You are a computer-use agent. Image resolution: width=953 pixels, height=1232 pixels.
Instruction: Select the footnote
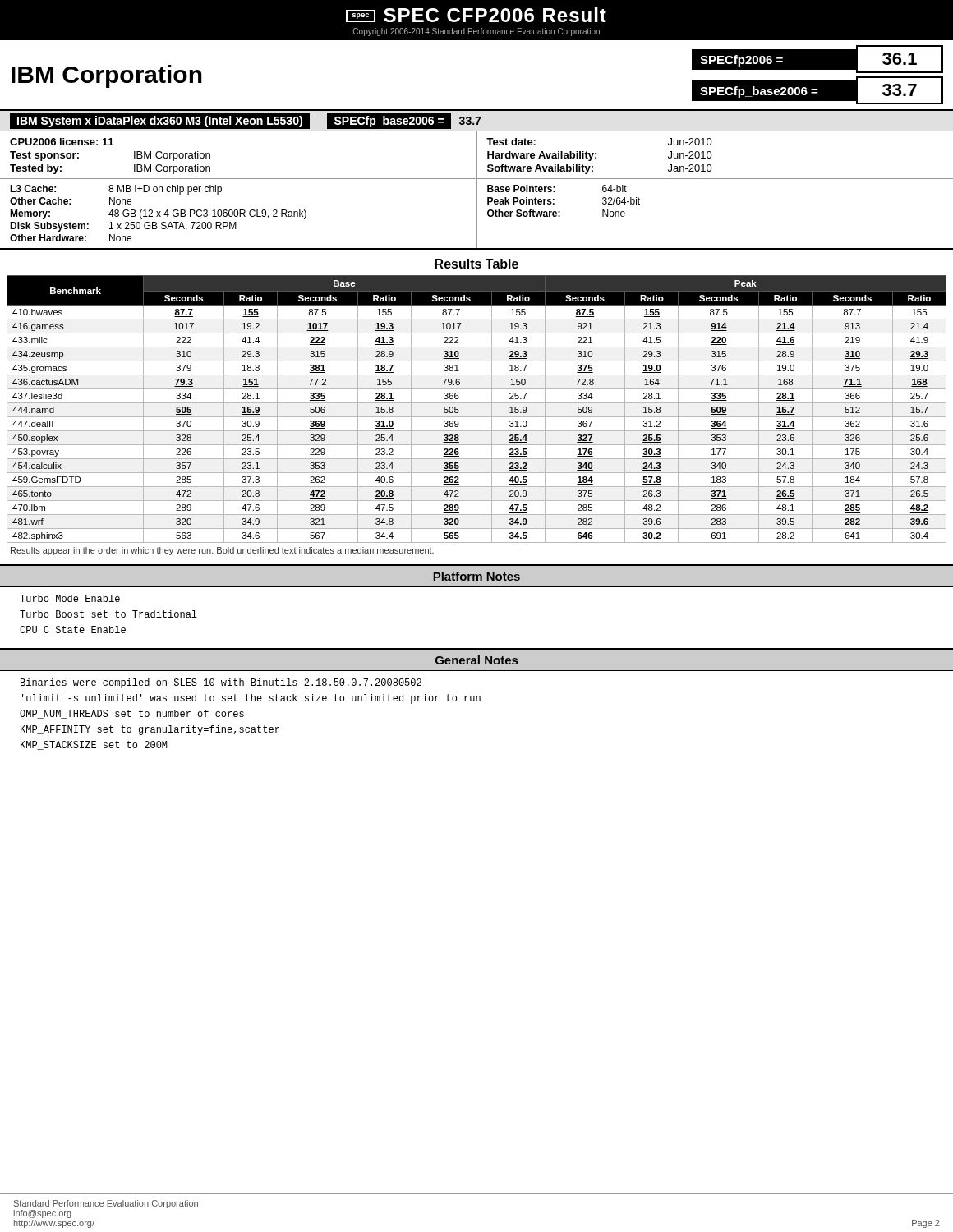[x=222, y=550]
